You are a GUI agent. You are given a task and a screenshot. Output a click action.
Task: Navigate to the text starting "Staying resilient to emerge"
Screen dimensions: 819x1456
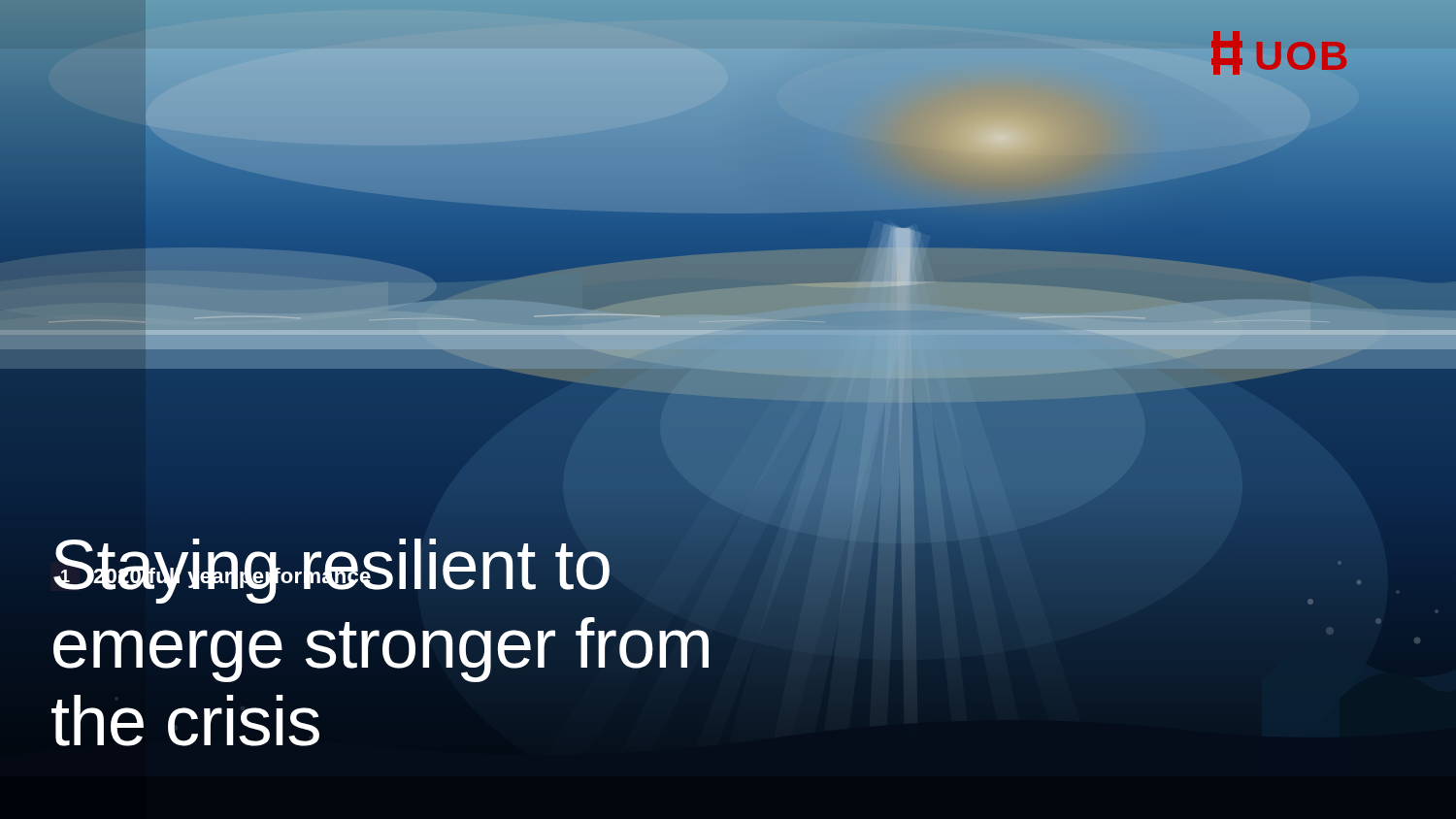[x=382, y=643]
